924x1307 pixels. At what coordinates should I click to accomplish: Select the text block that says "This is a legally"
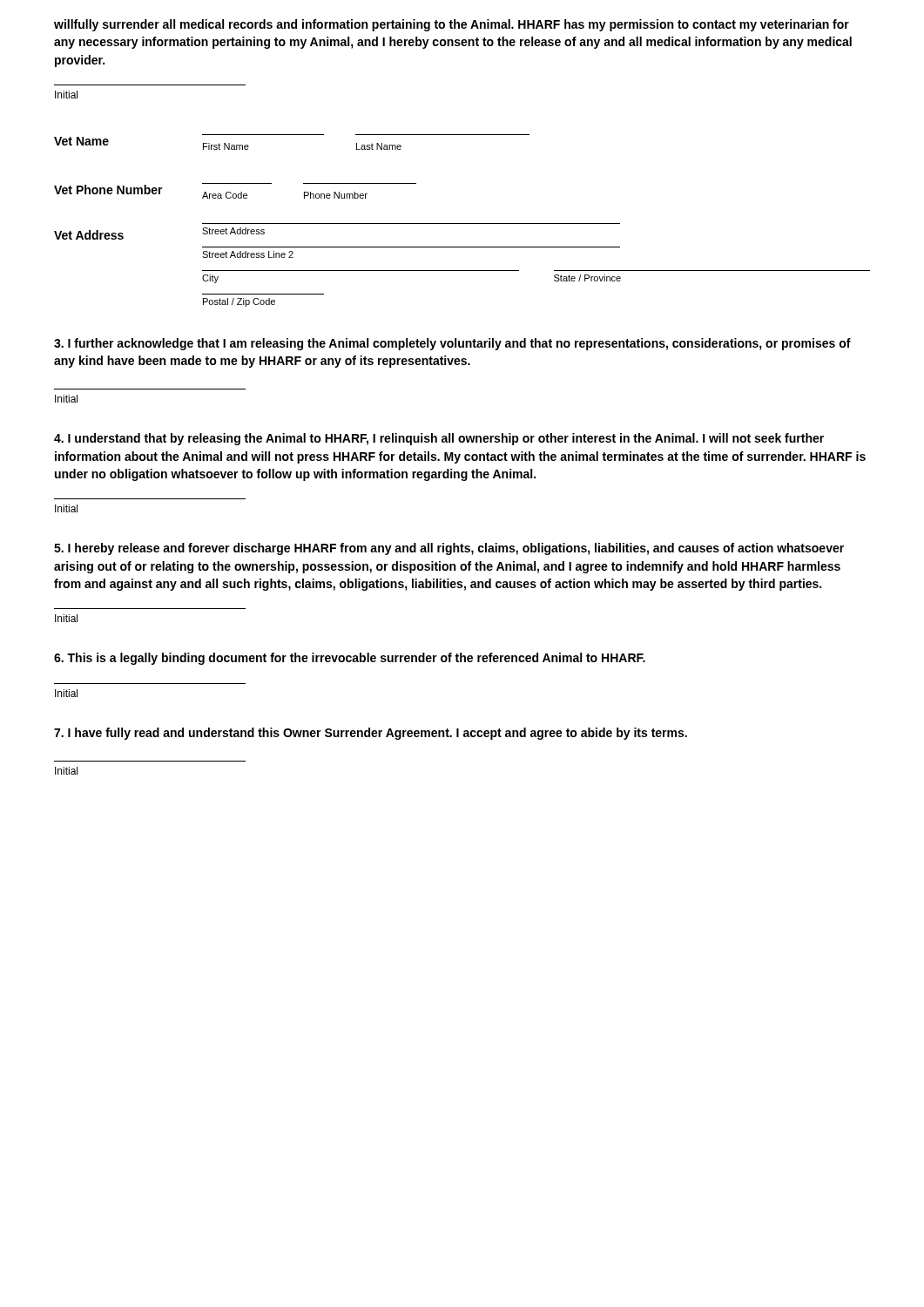(462, 658)
